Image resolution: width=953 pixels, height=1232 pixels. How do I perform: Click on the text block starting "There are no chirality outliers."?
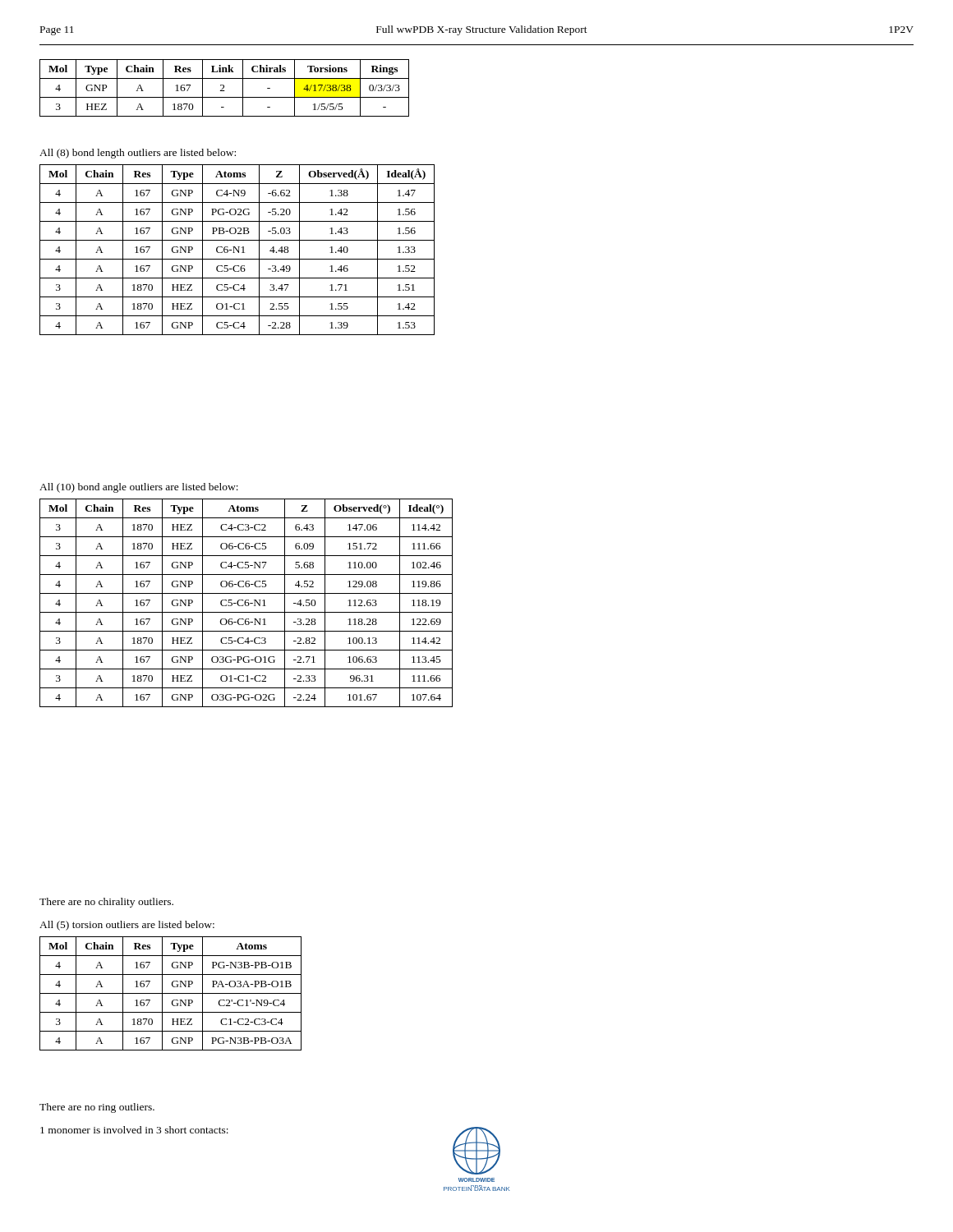(107, 901)
